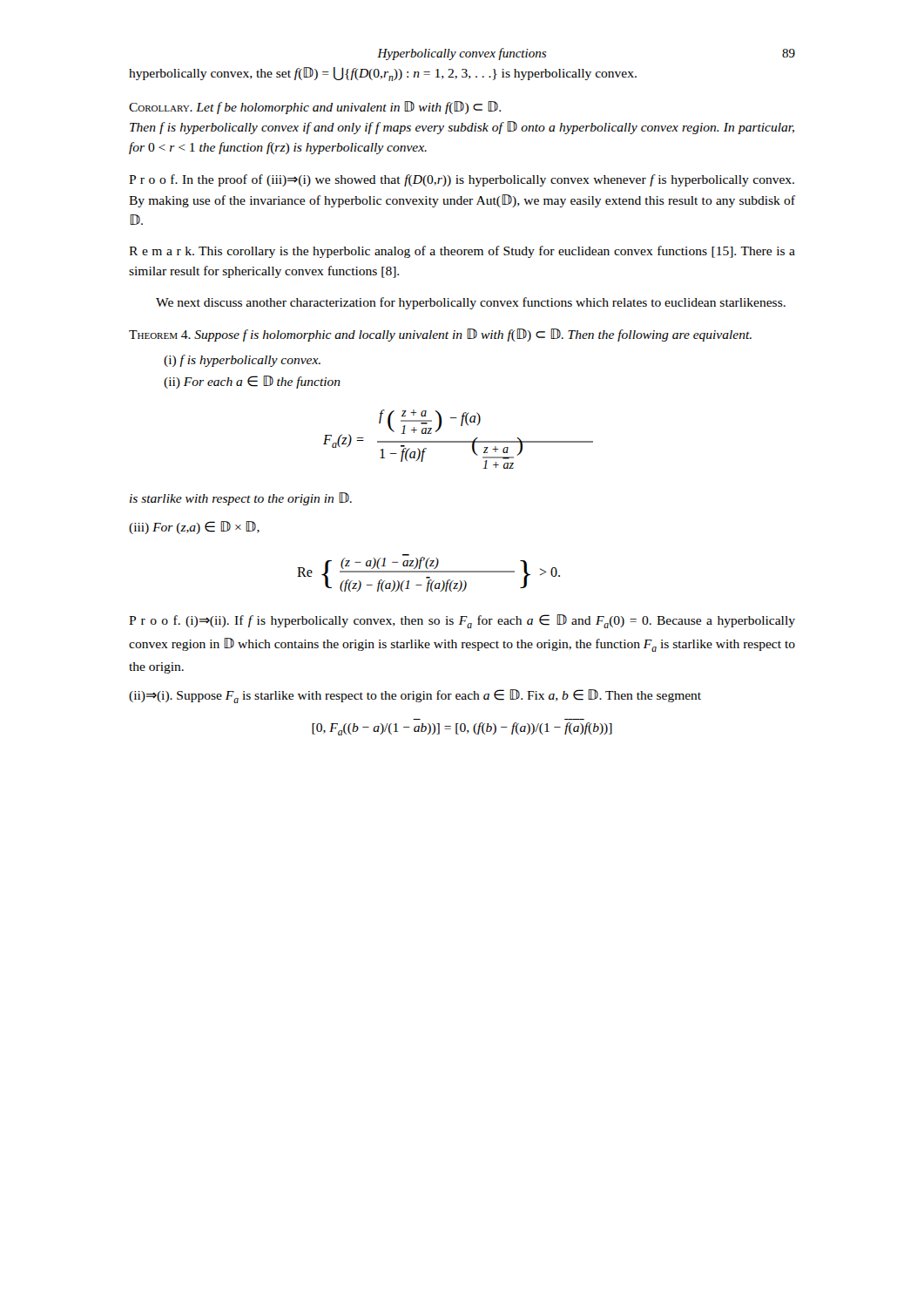Image resolution: width=924 pixels, height=1307 pixels.
Task: Find the text block that reads "(ii)⇒(i). Suppose Fa is starlike with respect"
Action: (462, 697)
